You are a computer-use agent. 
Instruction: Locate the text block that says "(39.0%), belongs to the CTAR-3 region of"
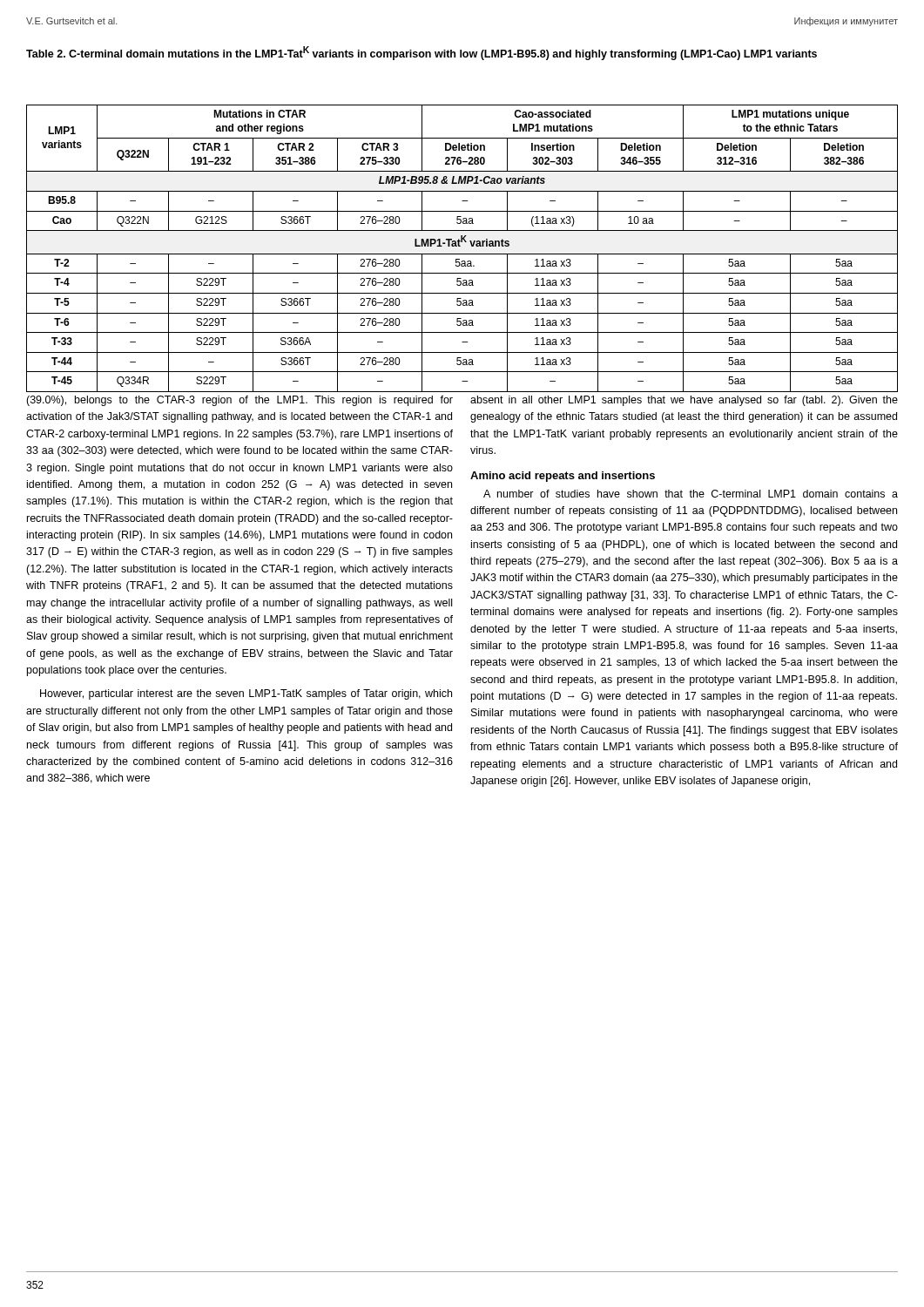click(x=240, y=590)
